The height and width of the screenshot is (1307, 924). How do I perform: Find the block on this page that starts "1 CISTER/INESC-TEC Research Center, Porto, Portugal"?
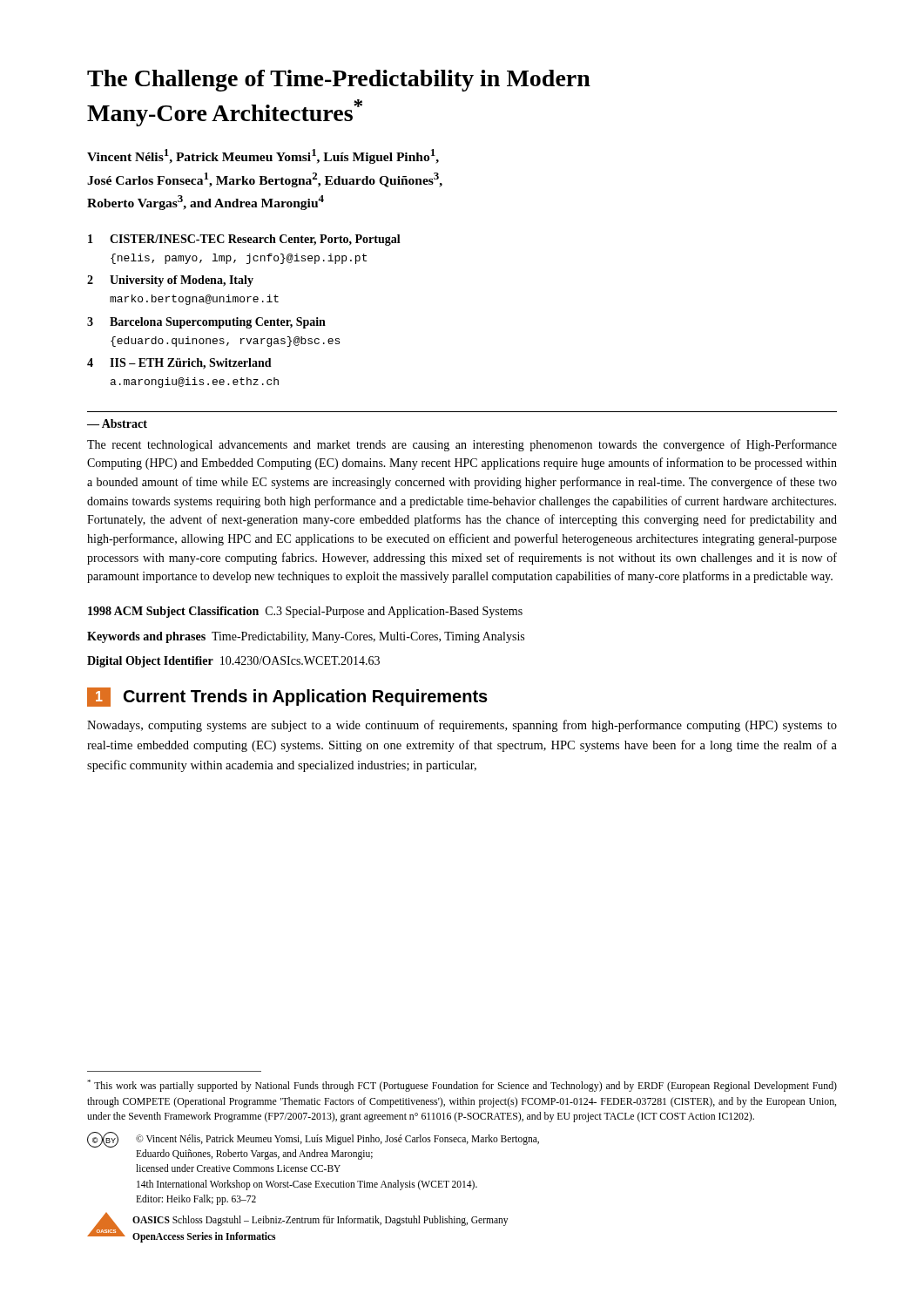(x=244, y=248)
